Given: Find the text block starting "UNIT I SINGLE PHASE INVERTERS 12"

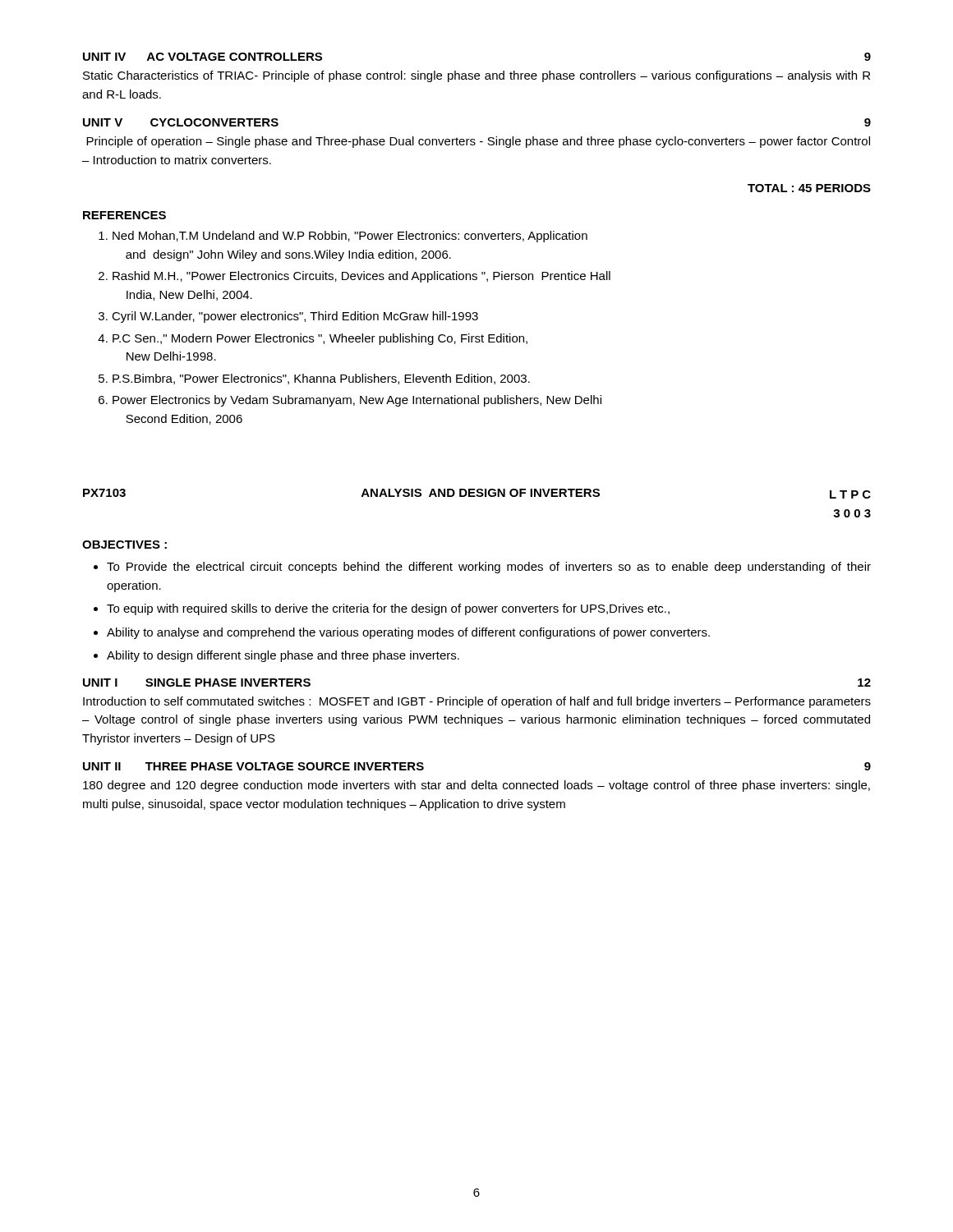Looking at the screenshot, I should (x=101, y=682).
